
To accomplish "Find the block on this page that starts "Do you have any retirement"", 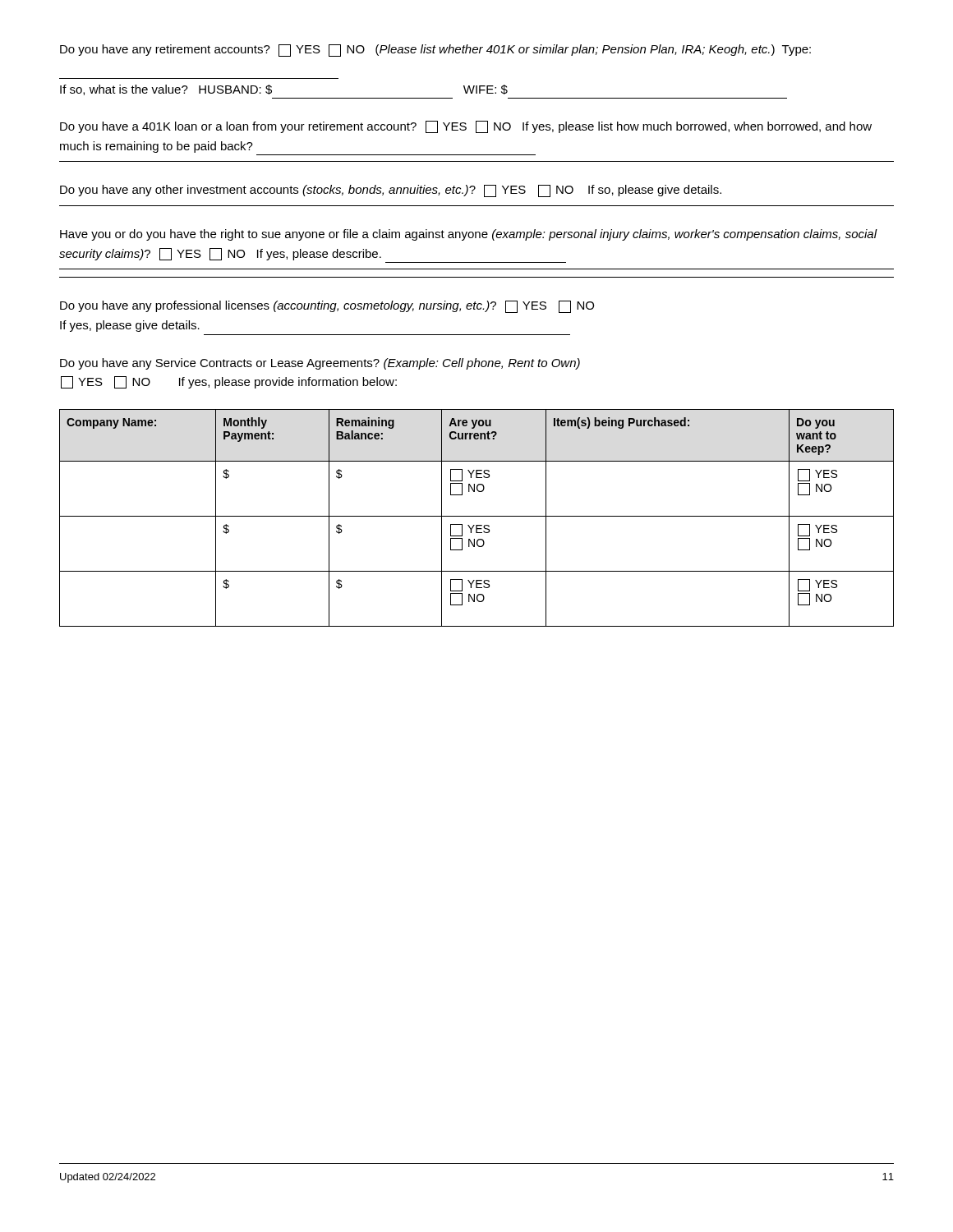I will pyautogui.click(x=435, y=51).
